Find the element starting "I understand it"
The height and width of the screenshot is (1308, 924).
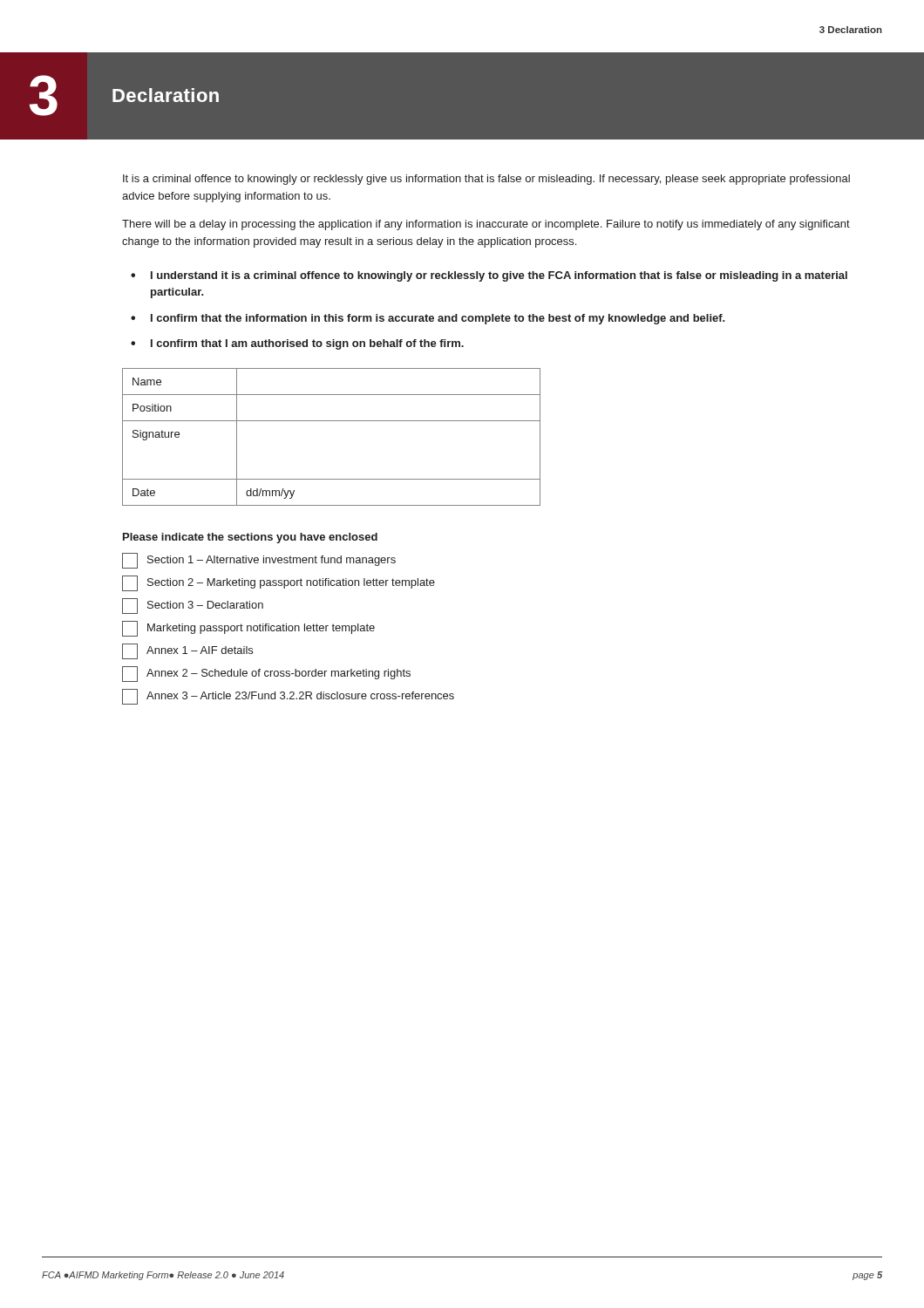tap(499, 283)
